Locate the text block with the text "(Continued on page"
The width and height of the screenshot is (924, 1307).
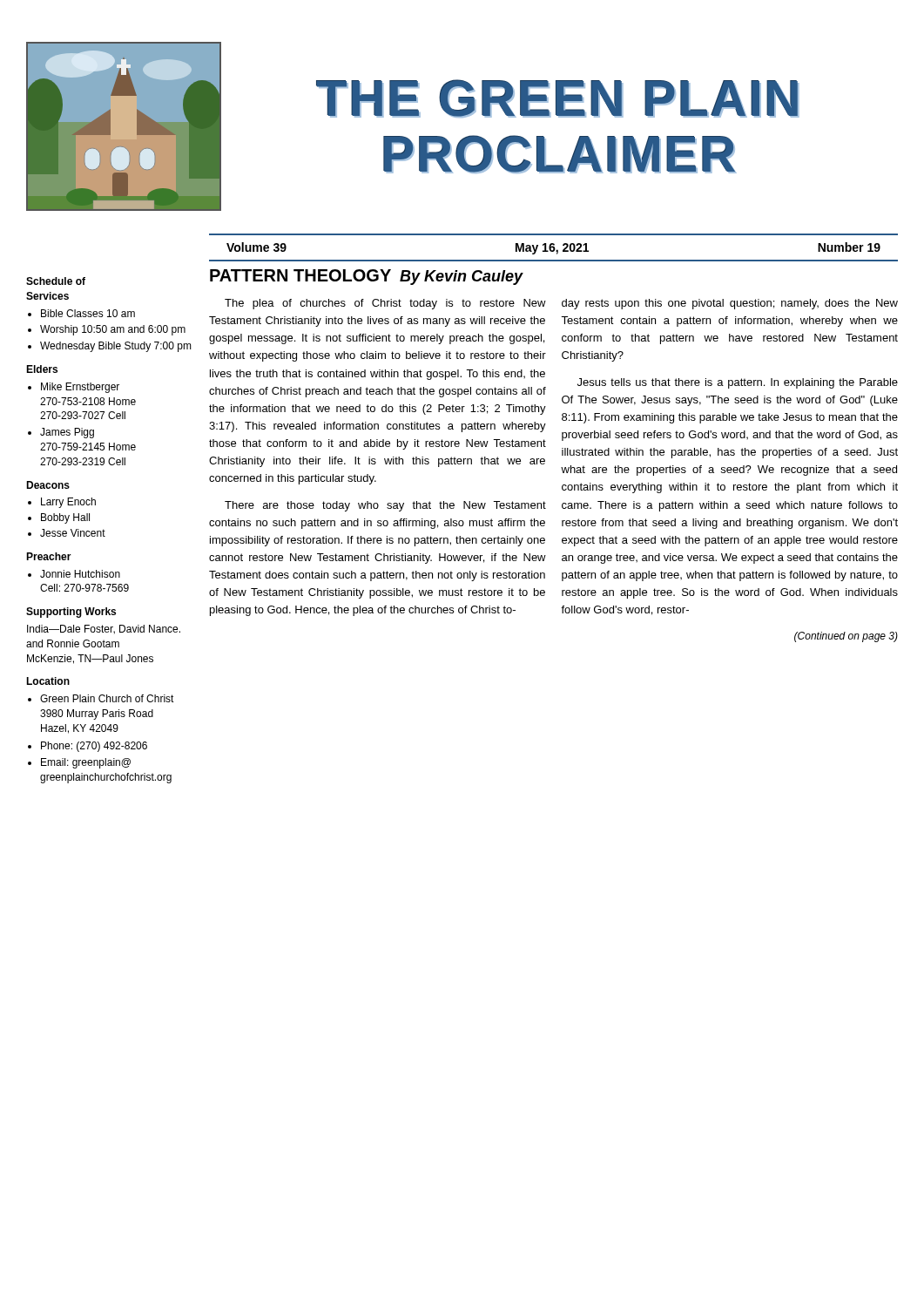coord(846,636)
